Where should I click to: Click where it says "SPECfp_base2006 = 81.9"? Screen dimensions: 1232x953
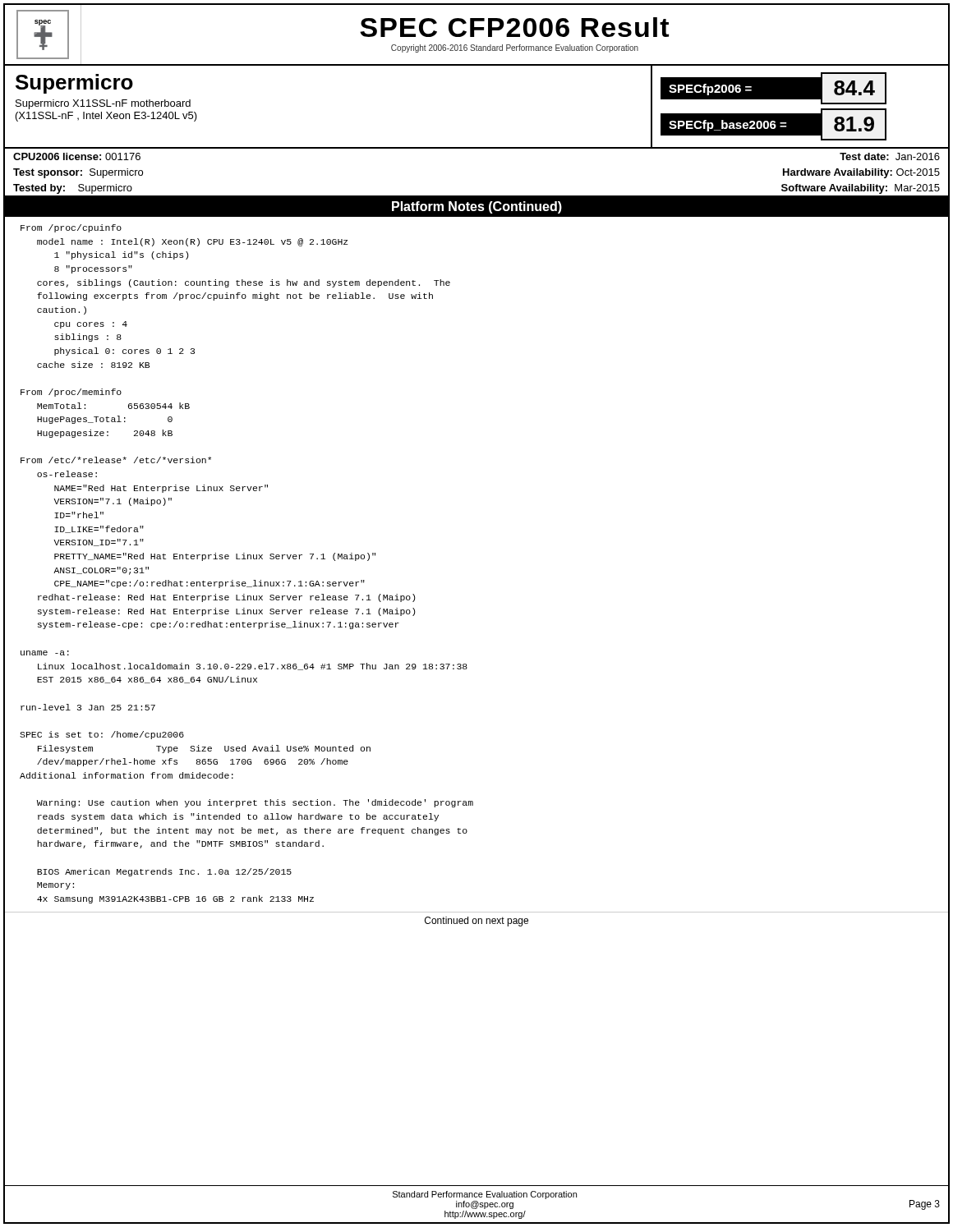tap(774, 124)
